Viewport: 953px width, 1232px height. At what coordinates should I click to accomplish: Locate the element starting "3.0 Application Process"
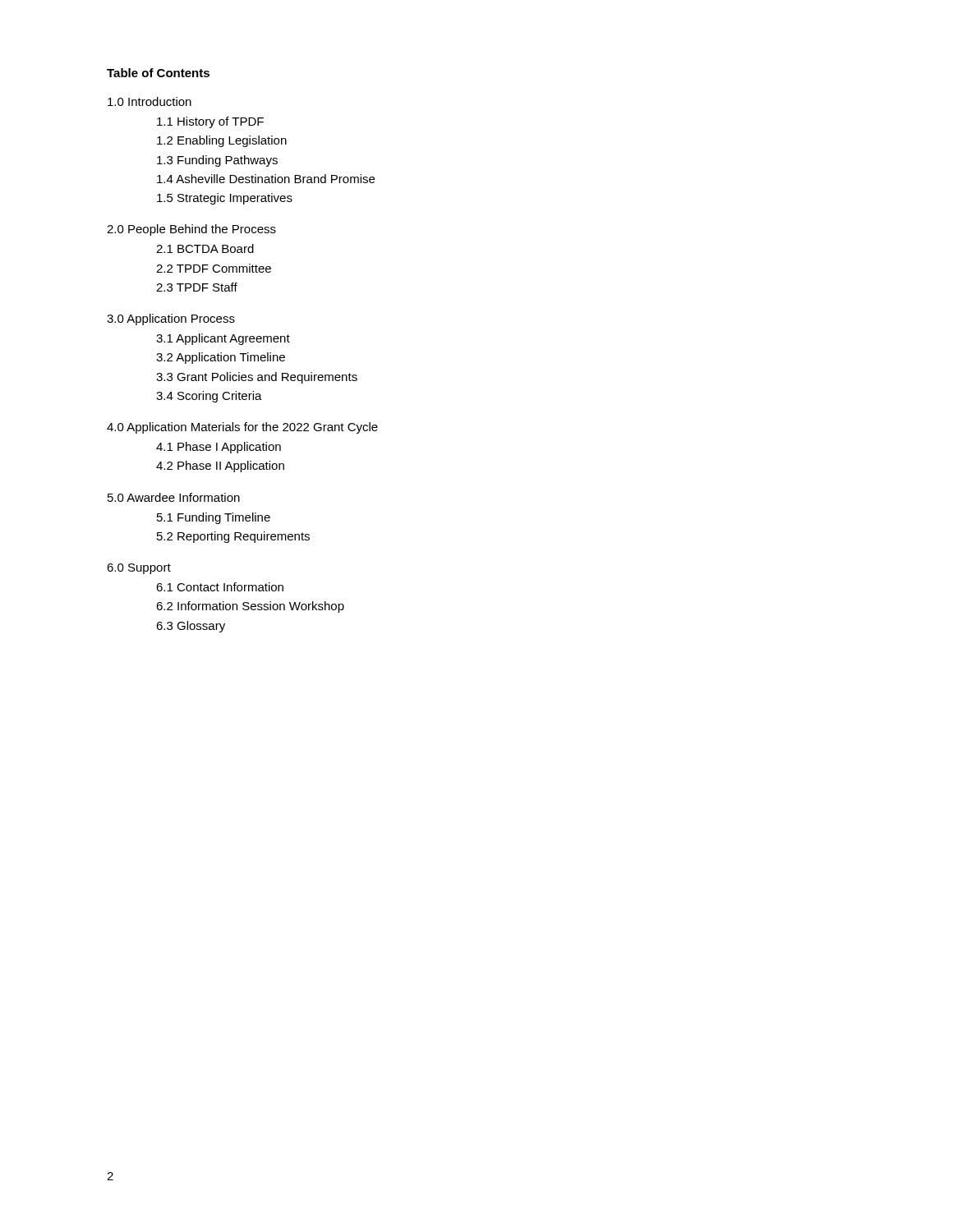pos(171,318)
